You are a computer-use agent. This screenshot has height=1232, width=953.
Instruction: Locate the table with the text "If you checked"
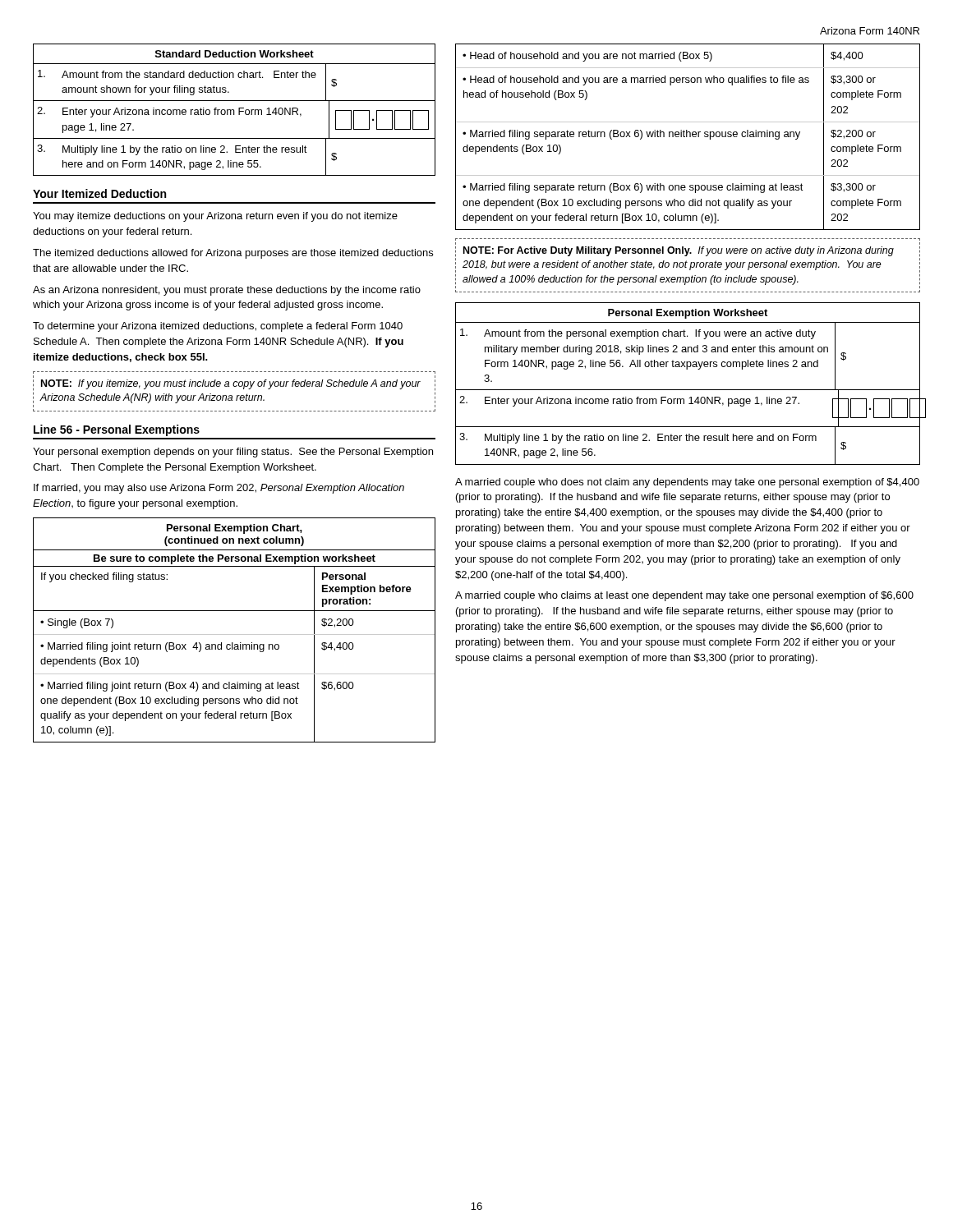234,630
